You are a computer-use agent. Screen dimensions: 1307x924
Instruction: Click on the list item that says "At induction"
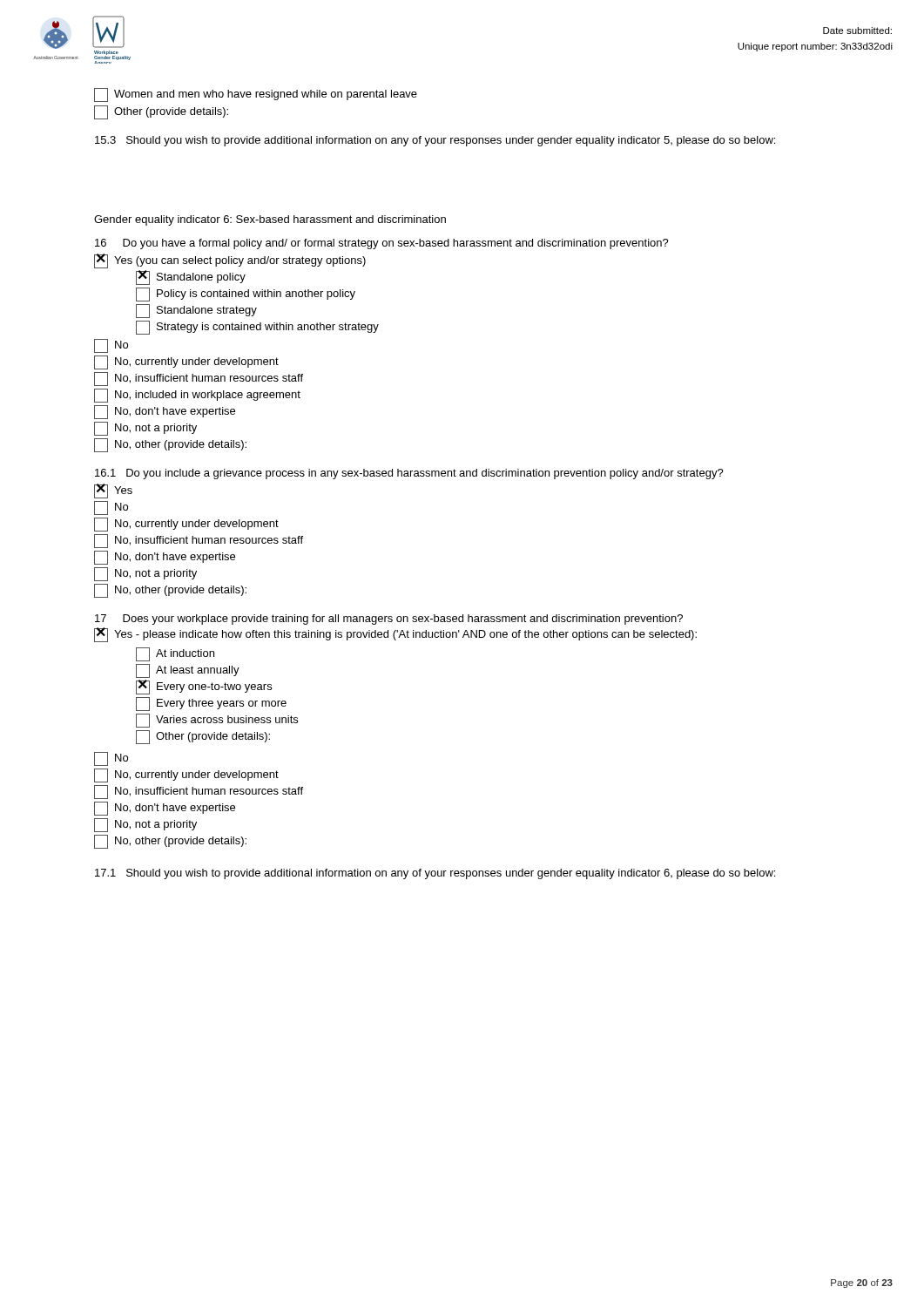tap(175, 654)
